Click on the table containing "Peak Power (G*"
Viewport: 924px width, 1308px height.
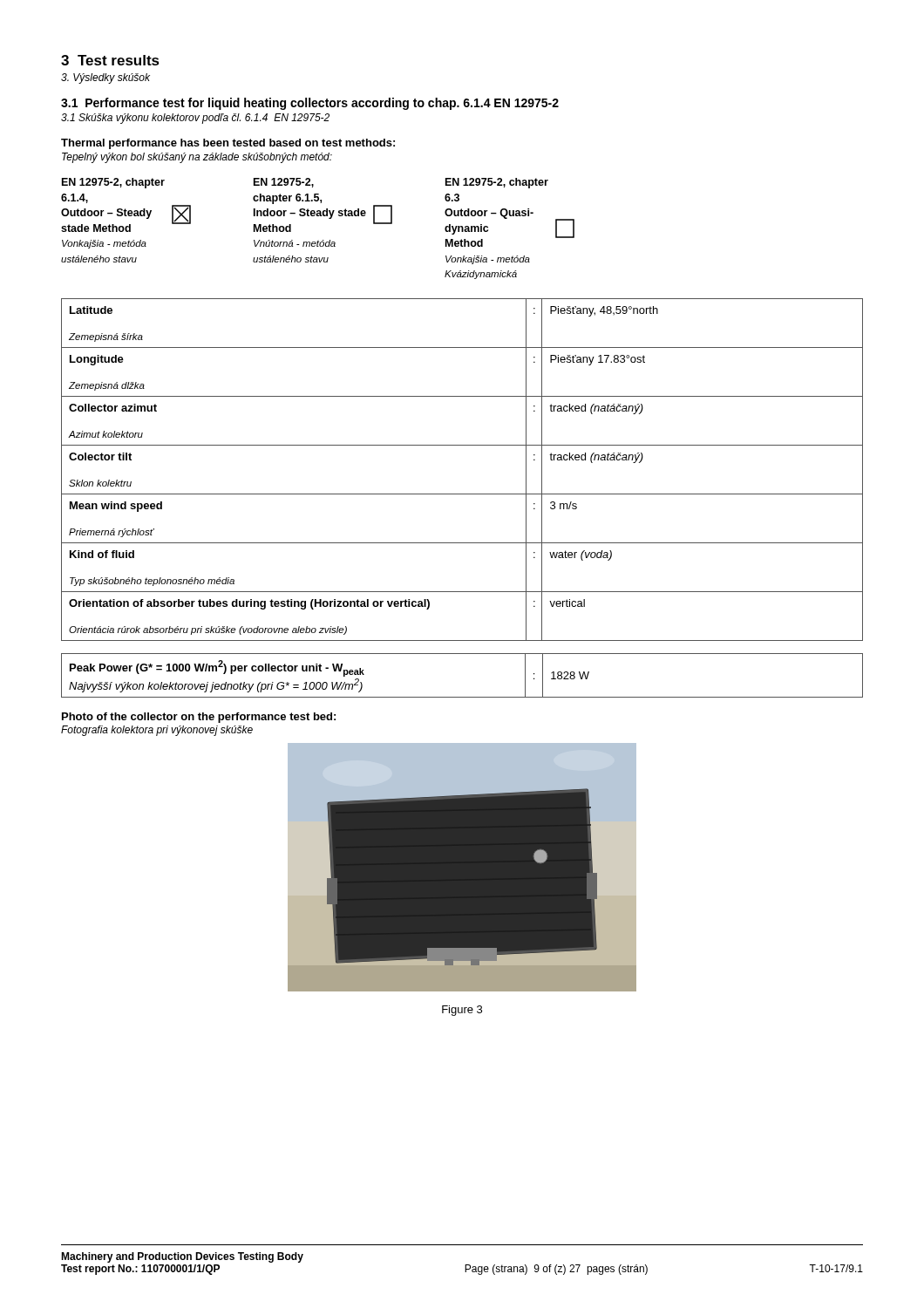coord(462,675)
